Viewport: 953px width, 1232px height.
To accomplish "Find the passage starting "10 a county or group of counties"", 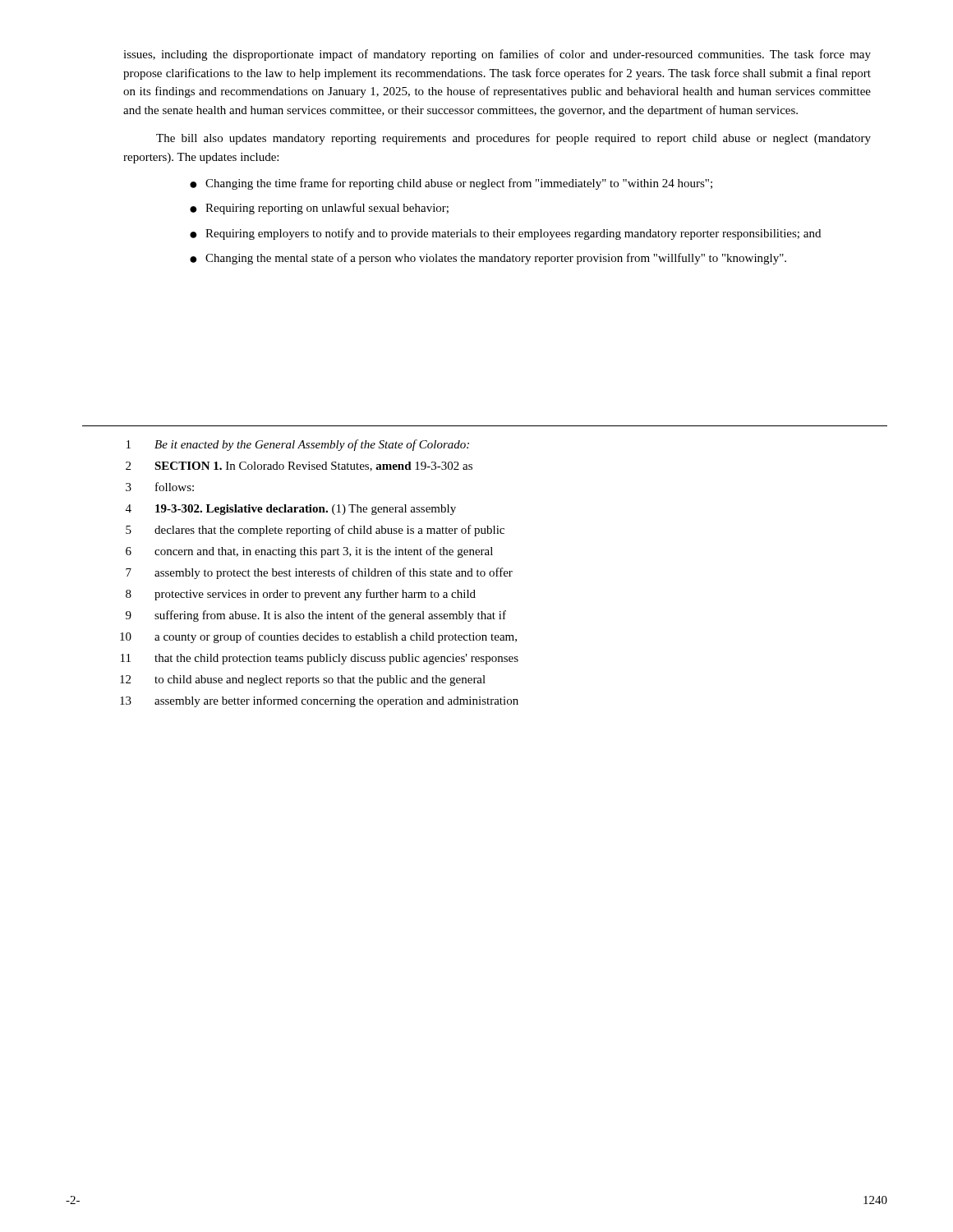I will [x=485, y=637].
